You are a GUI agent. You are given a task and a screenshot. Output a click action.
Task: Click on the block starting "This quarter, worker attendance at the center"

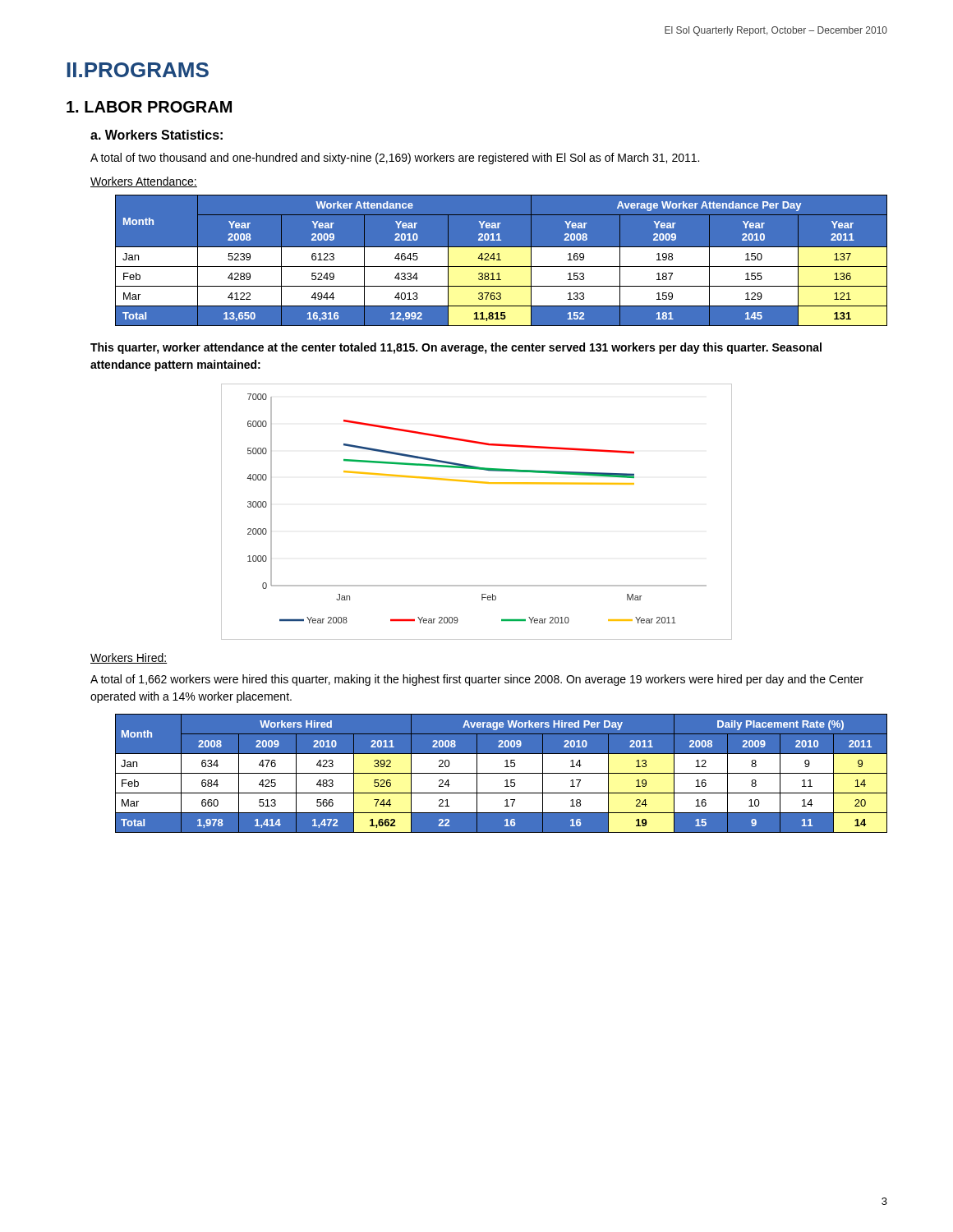pos(456,356)
